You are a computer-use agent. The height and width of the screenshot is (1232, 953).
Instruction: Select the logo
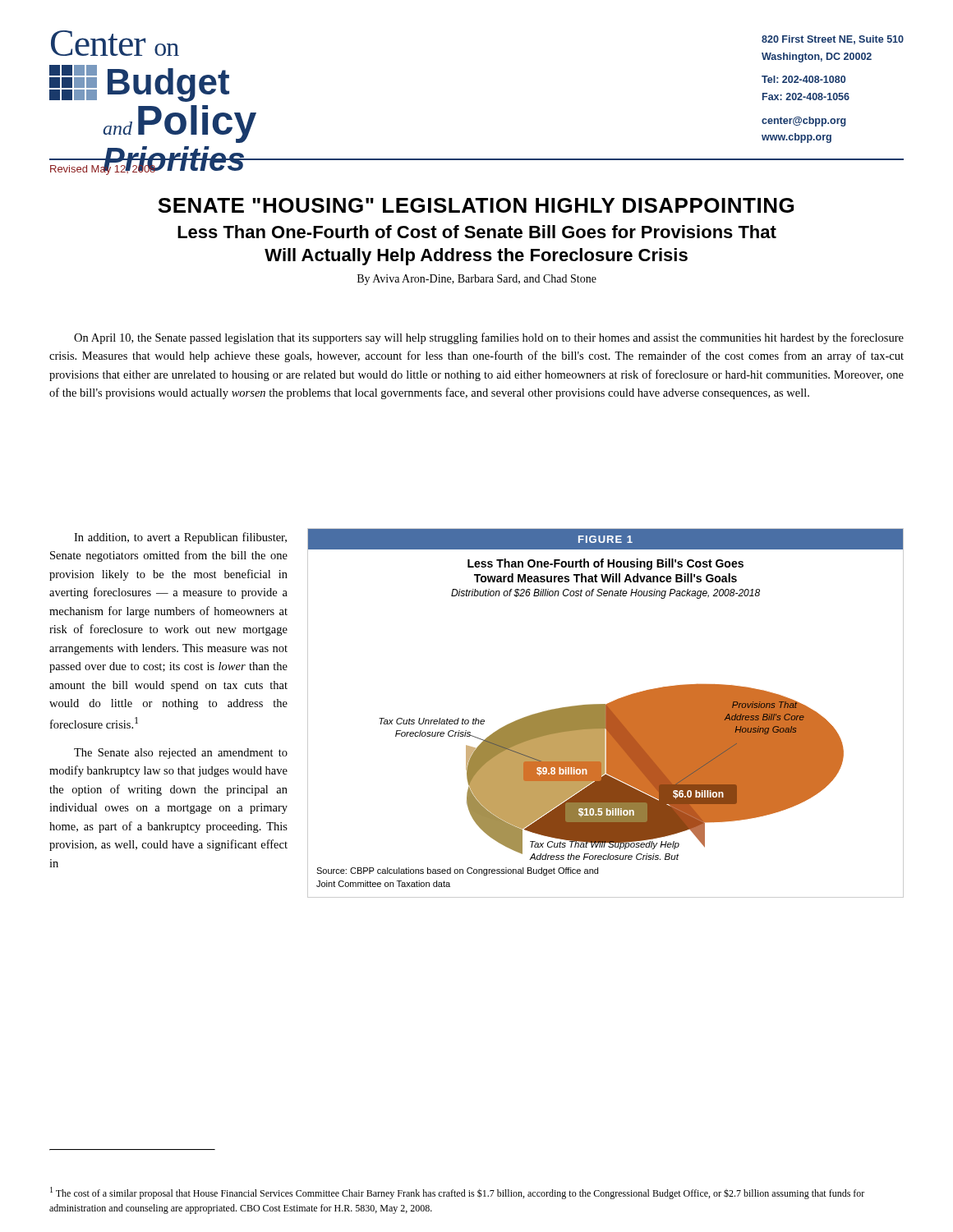pyautogui.click(x=153, y=100)
